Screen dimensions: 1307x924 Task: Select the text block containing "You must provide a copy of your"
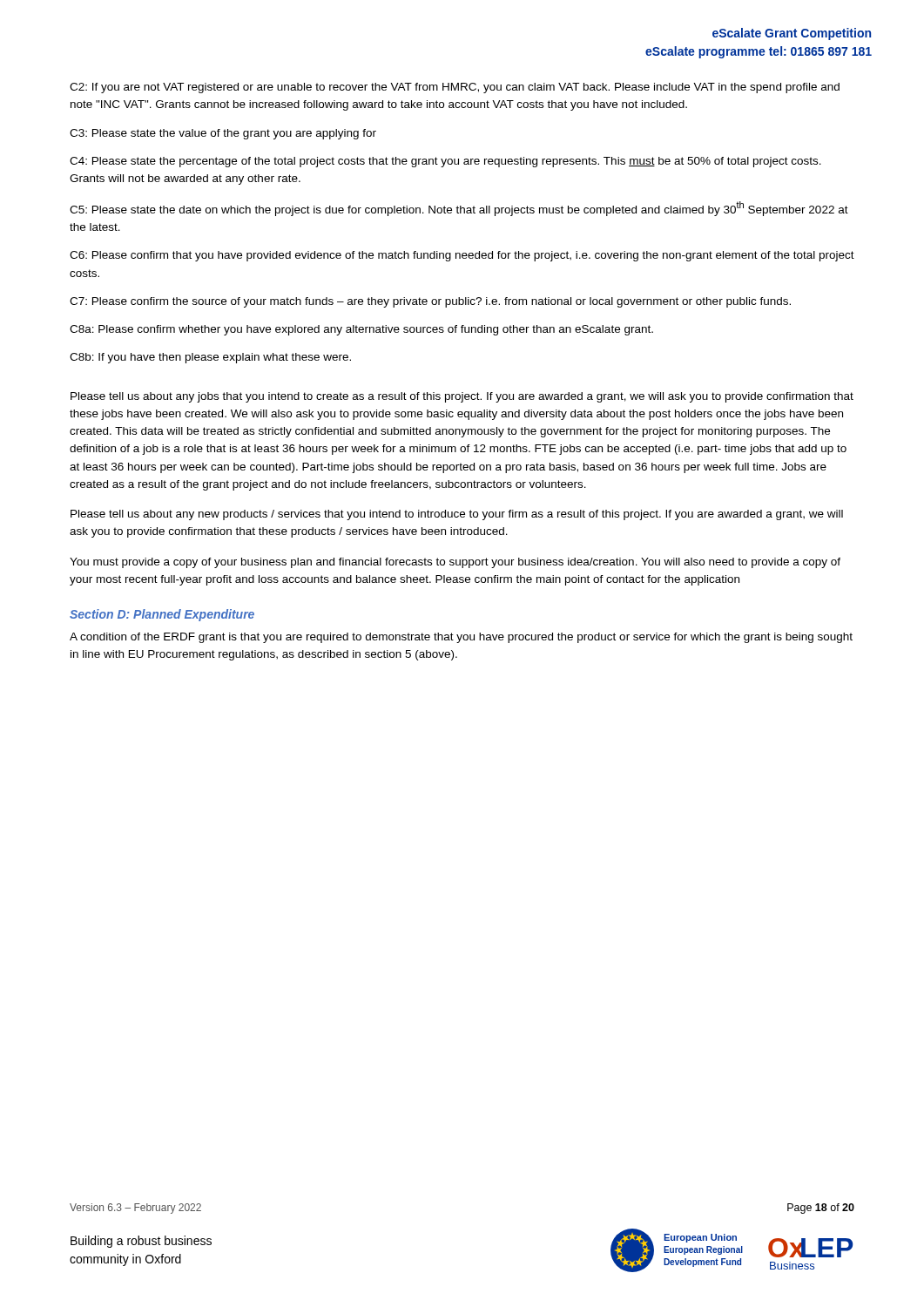pos(455,570)
